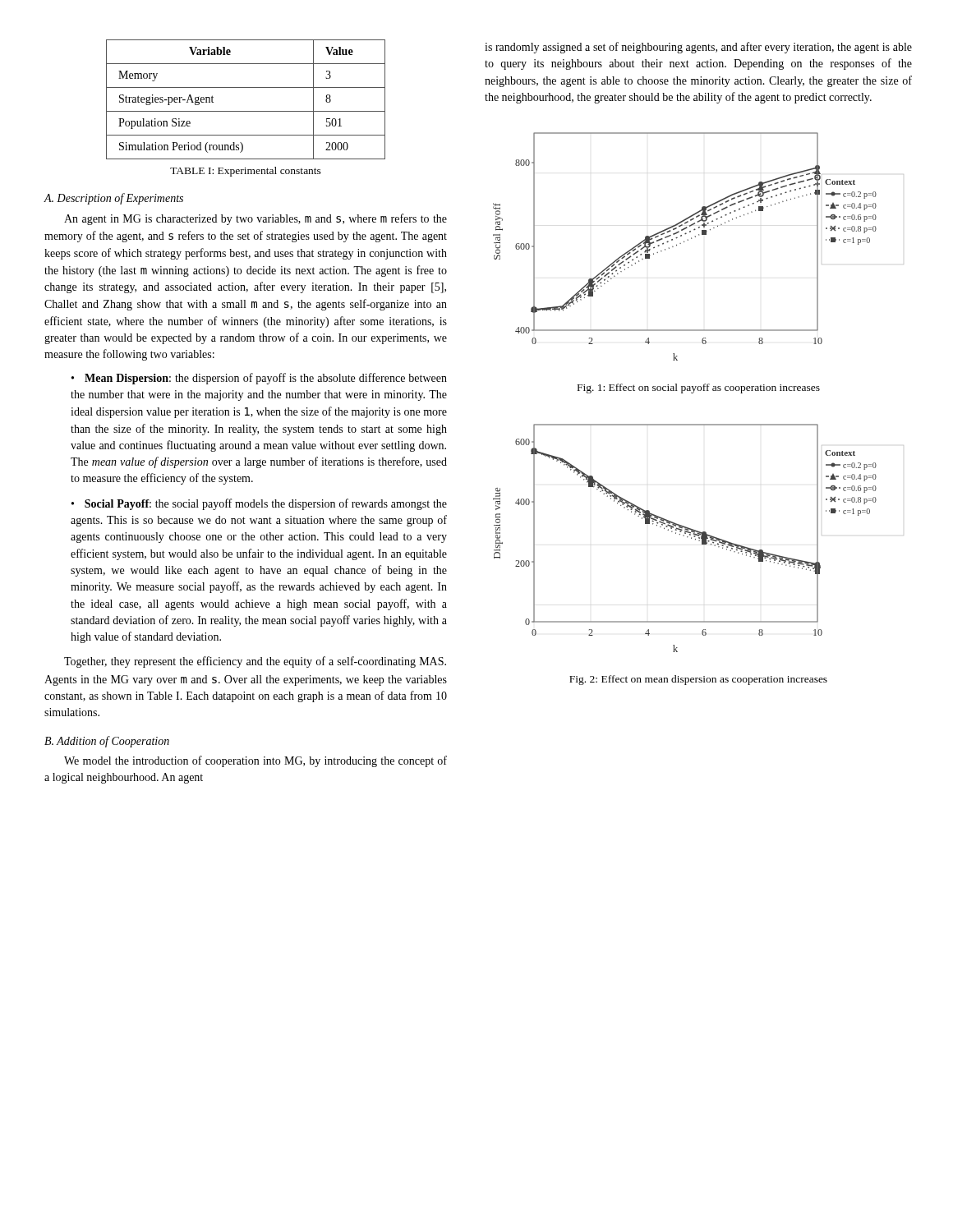Locate the list item containing "Mean Dispersion: the"

(259, 428)
